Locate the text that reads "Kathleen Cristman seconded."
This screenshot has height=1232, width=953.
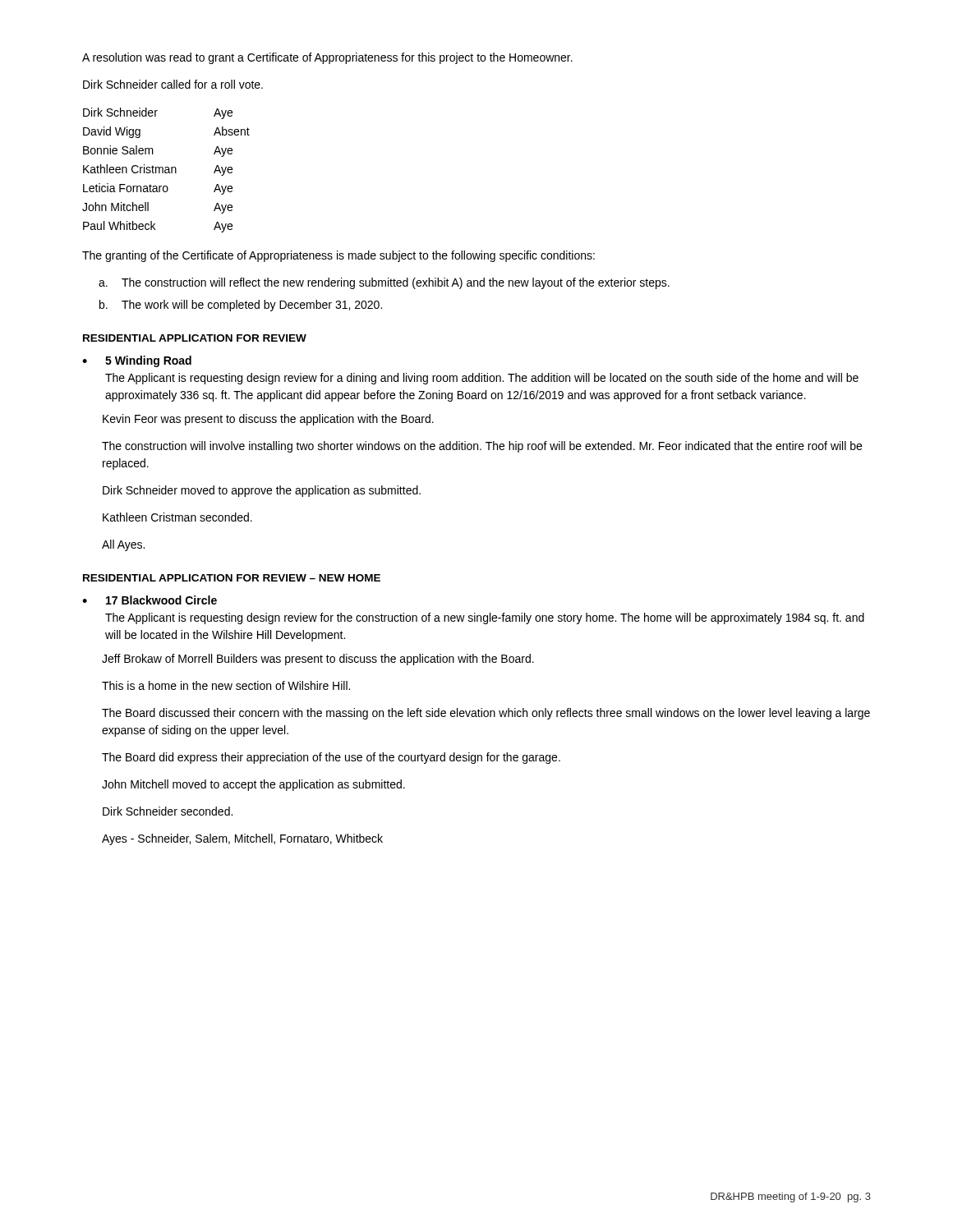pyautogui.click(x=177, y=517)
